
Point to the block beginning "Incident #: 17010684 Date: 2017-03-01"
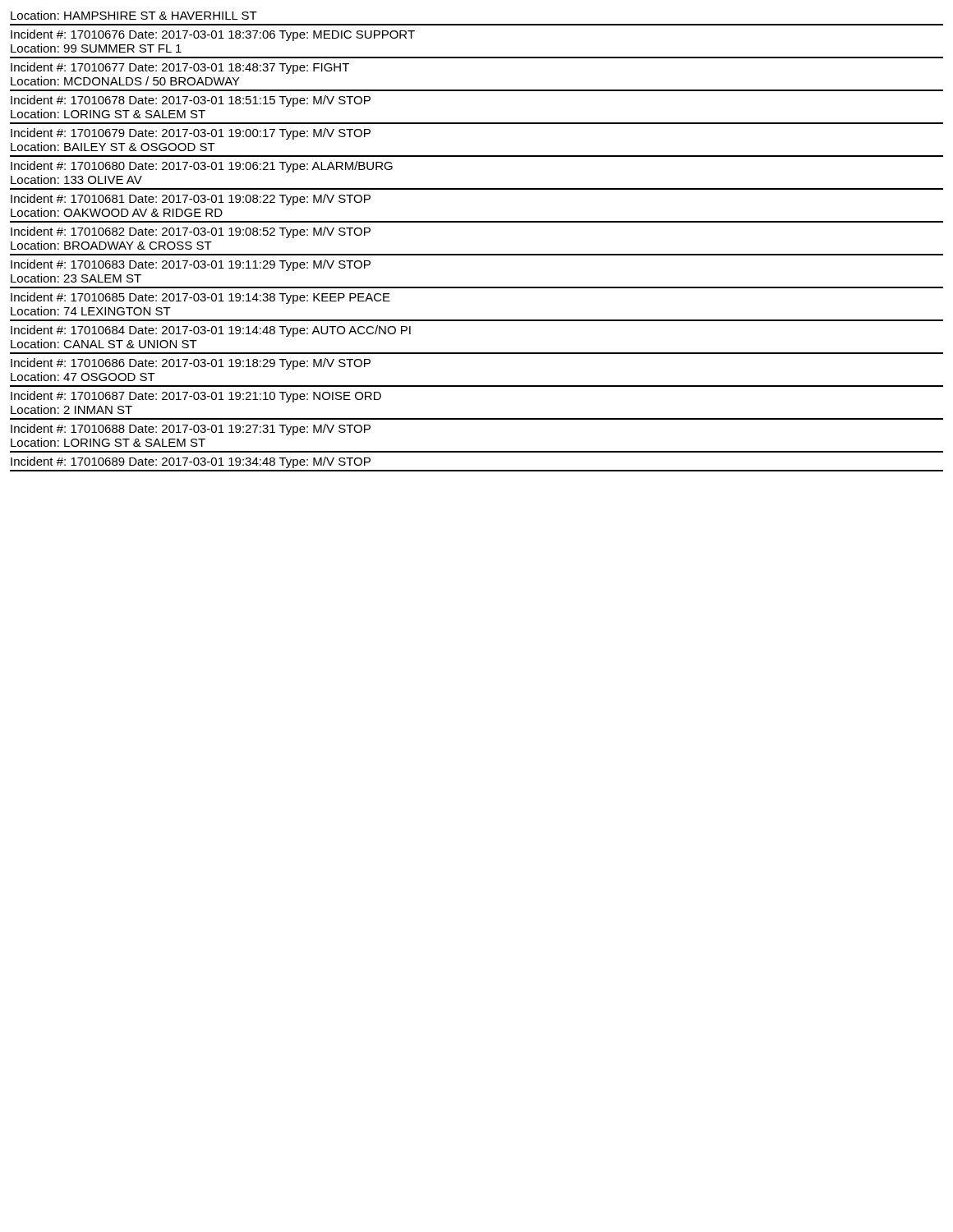point(211,331)
